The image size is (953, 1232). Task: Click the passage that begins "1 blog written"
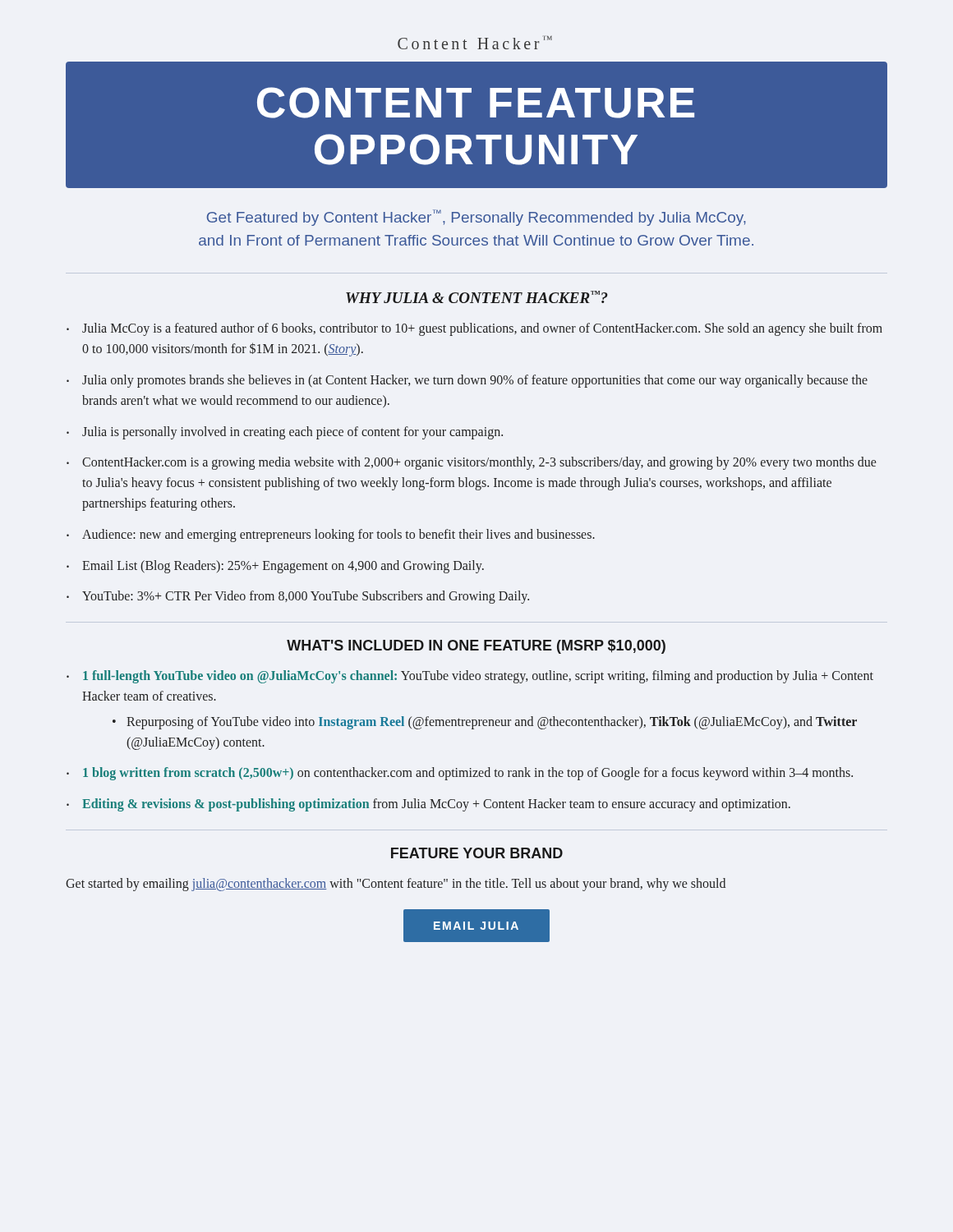coord(468,773)
